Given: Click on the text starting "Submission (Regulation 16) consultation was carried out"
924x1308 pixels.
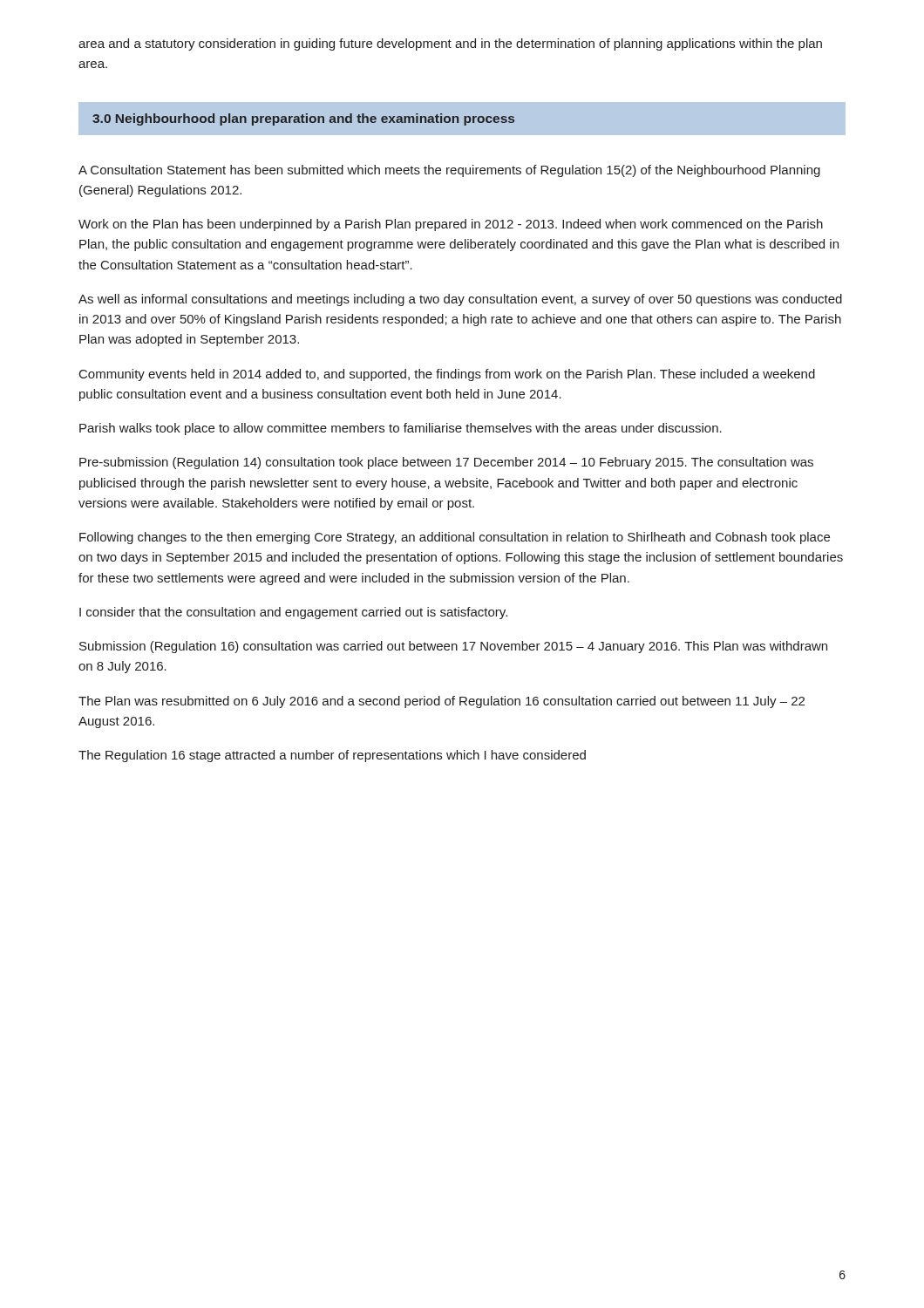Looking at the screenshot, I should pyautogui.click(x=462, y=656).
